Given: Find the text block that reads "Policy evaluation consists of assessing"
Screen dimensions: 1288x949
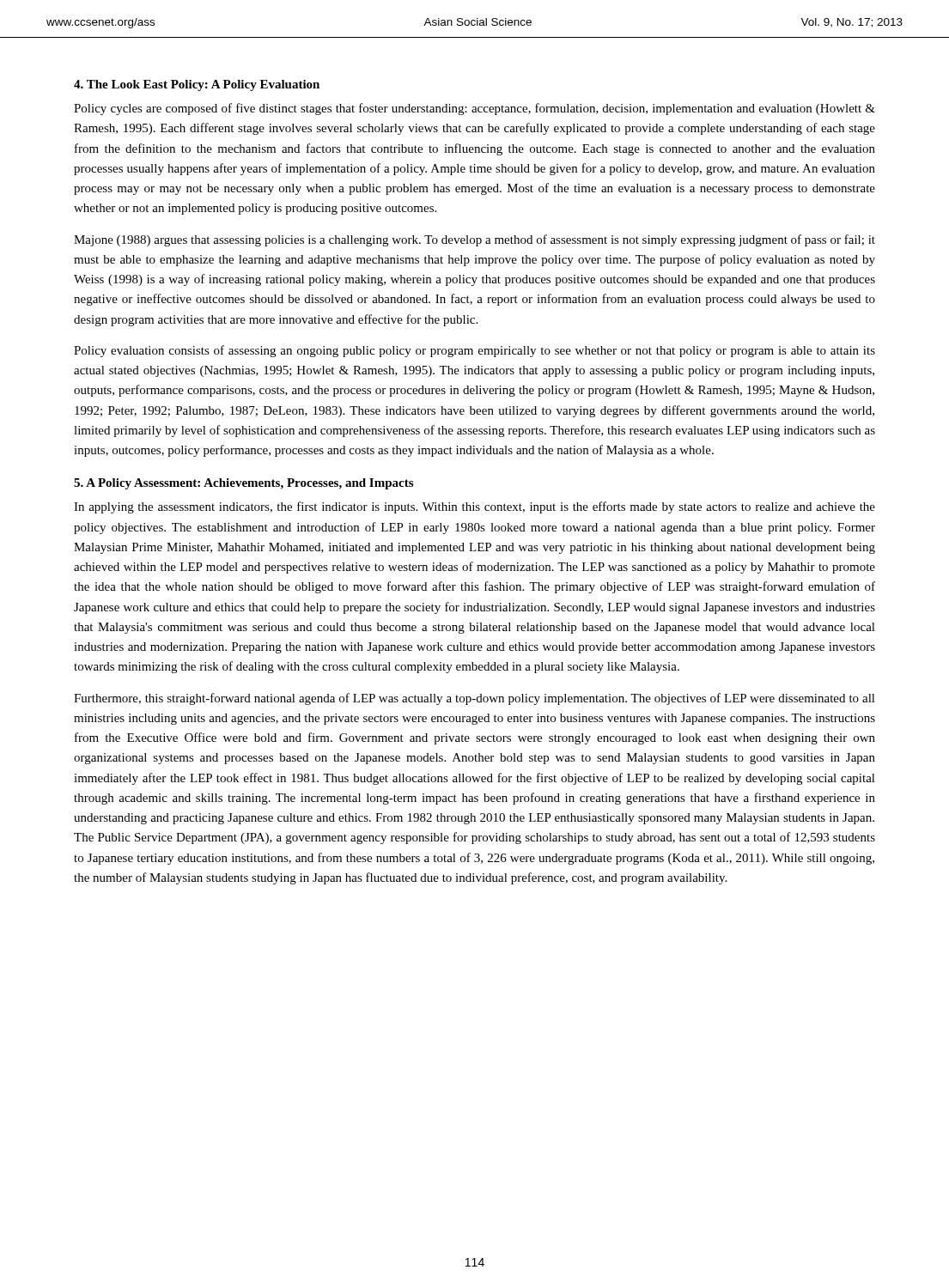Looking at the screenshot, I should [x=474, y=400].
